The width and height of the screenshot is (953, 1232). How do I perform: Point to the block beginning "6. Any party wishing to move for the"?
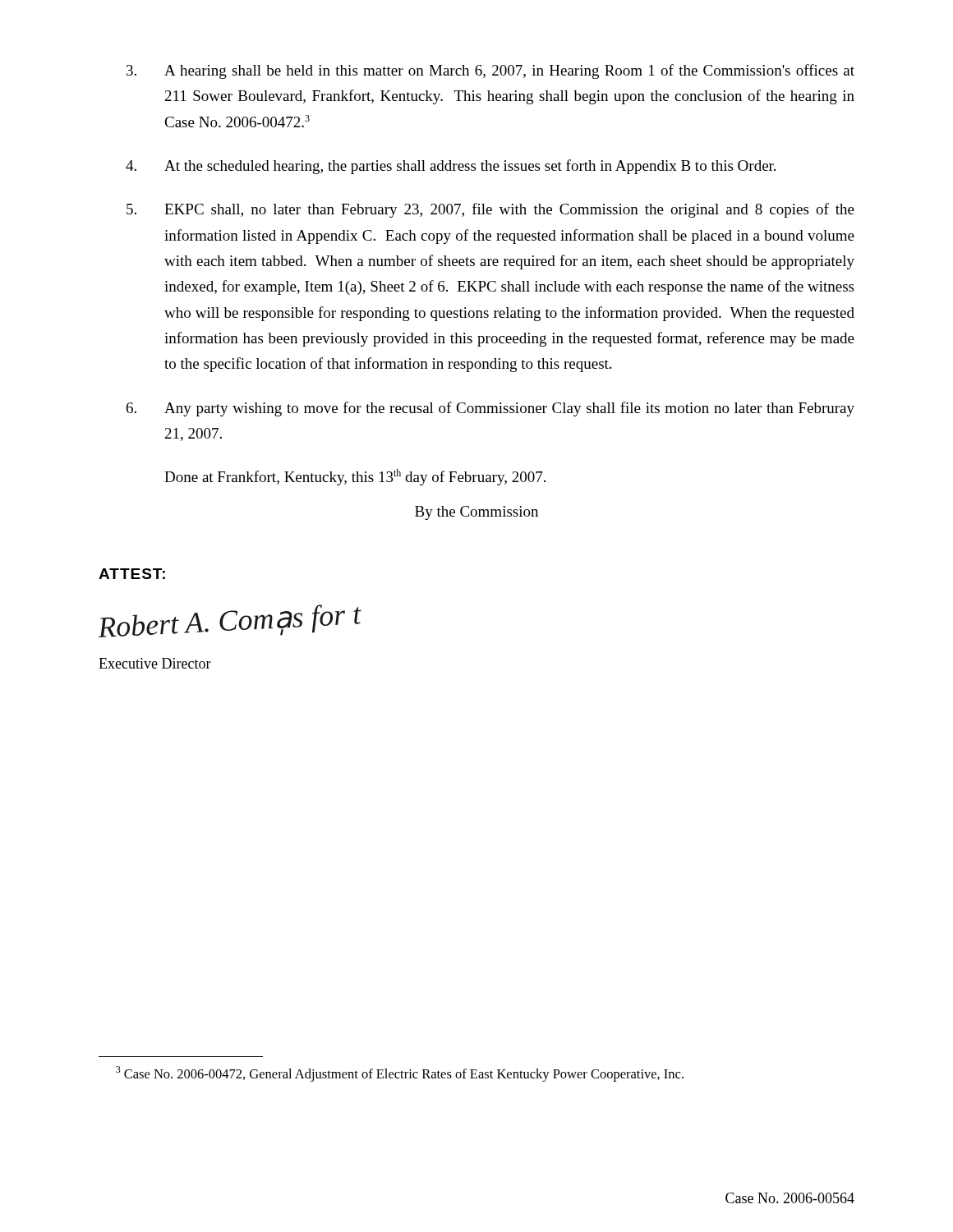tap(476, 421)
